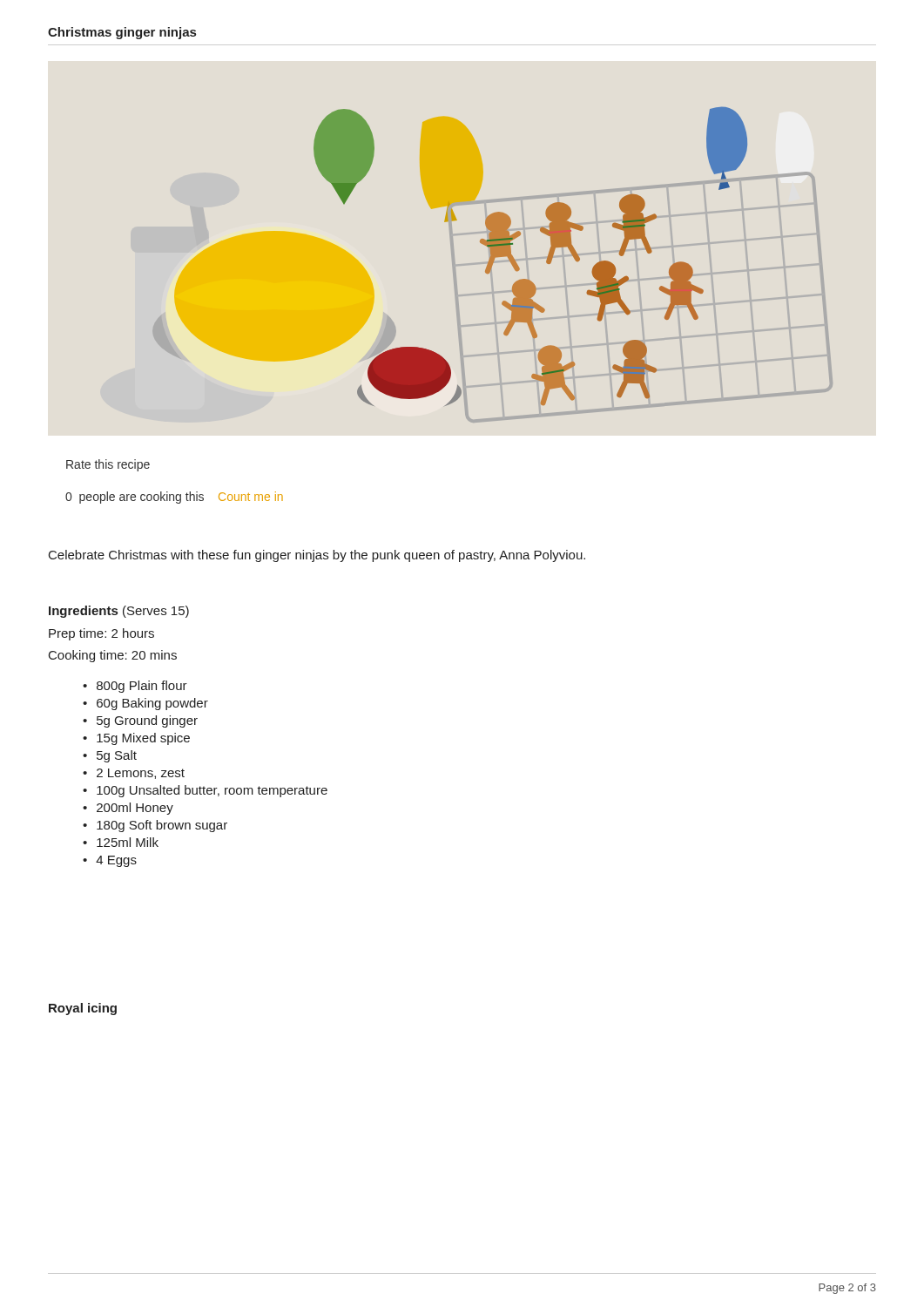Click where it says "•800g Plain flour"

click(x=135, y=685)
